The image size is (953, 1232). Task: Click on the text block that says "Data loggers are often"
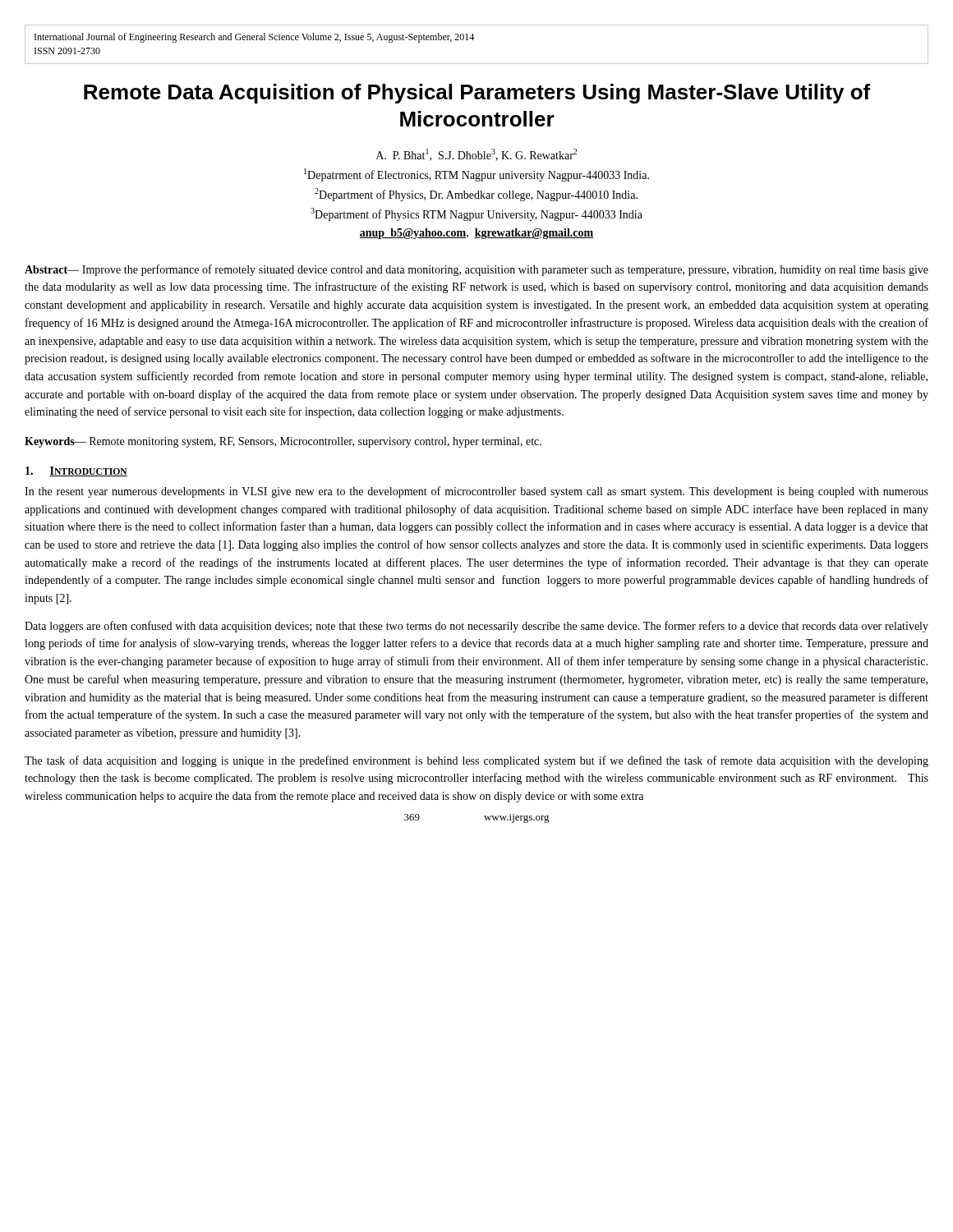pos(476,680)
